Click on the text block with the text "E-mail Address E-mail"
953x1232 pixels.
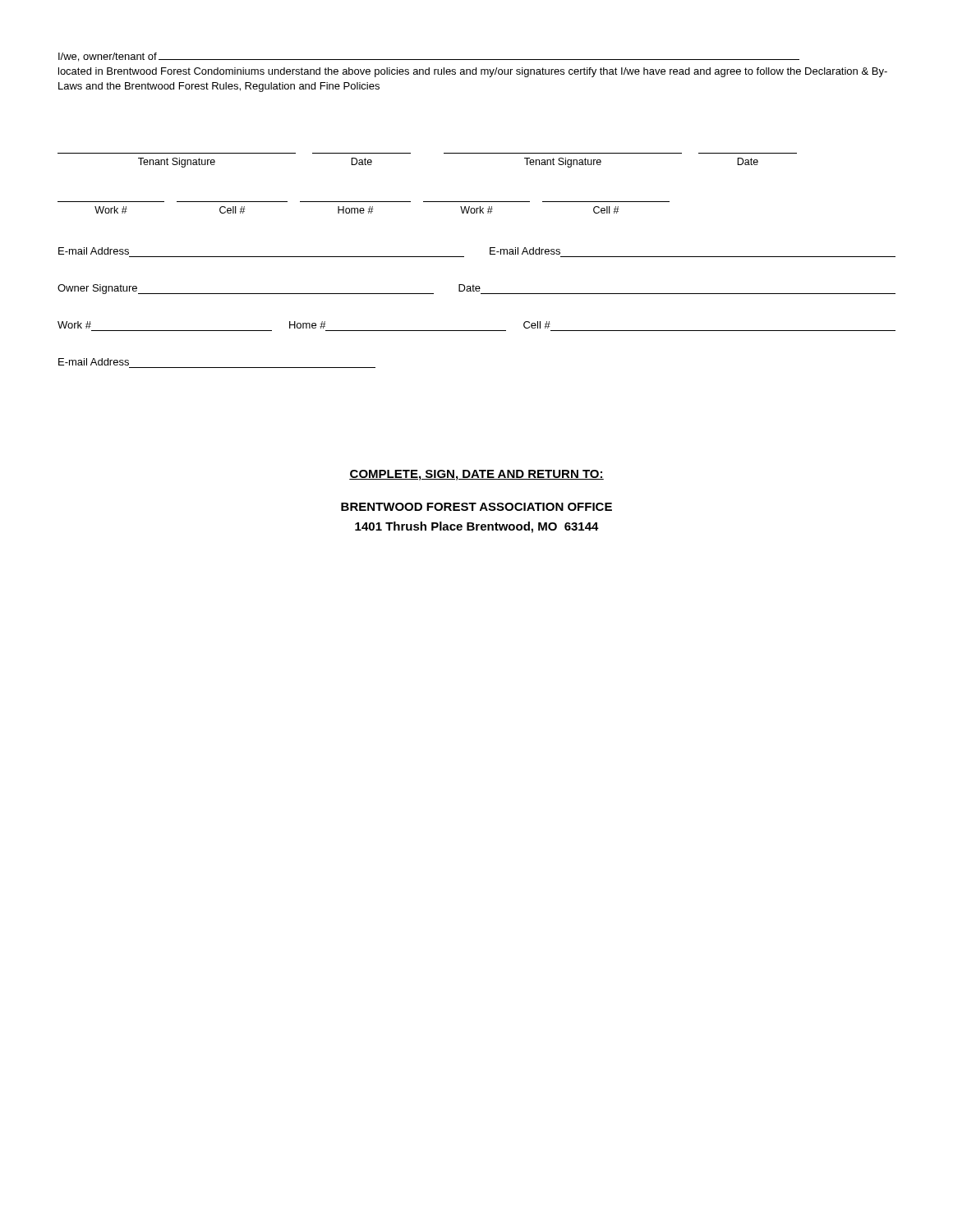93,252
